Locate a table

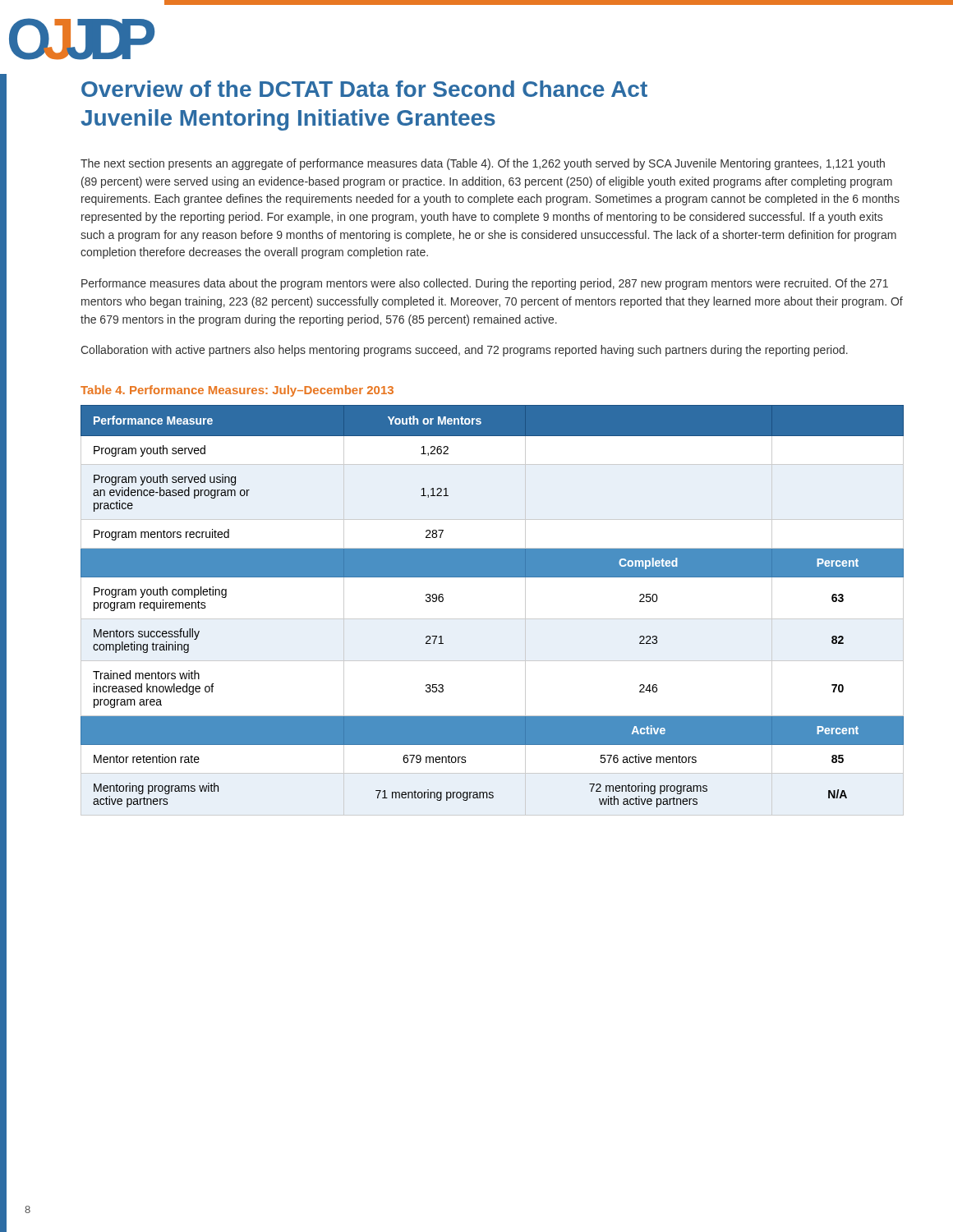pos(492,610)
